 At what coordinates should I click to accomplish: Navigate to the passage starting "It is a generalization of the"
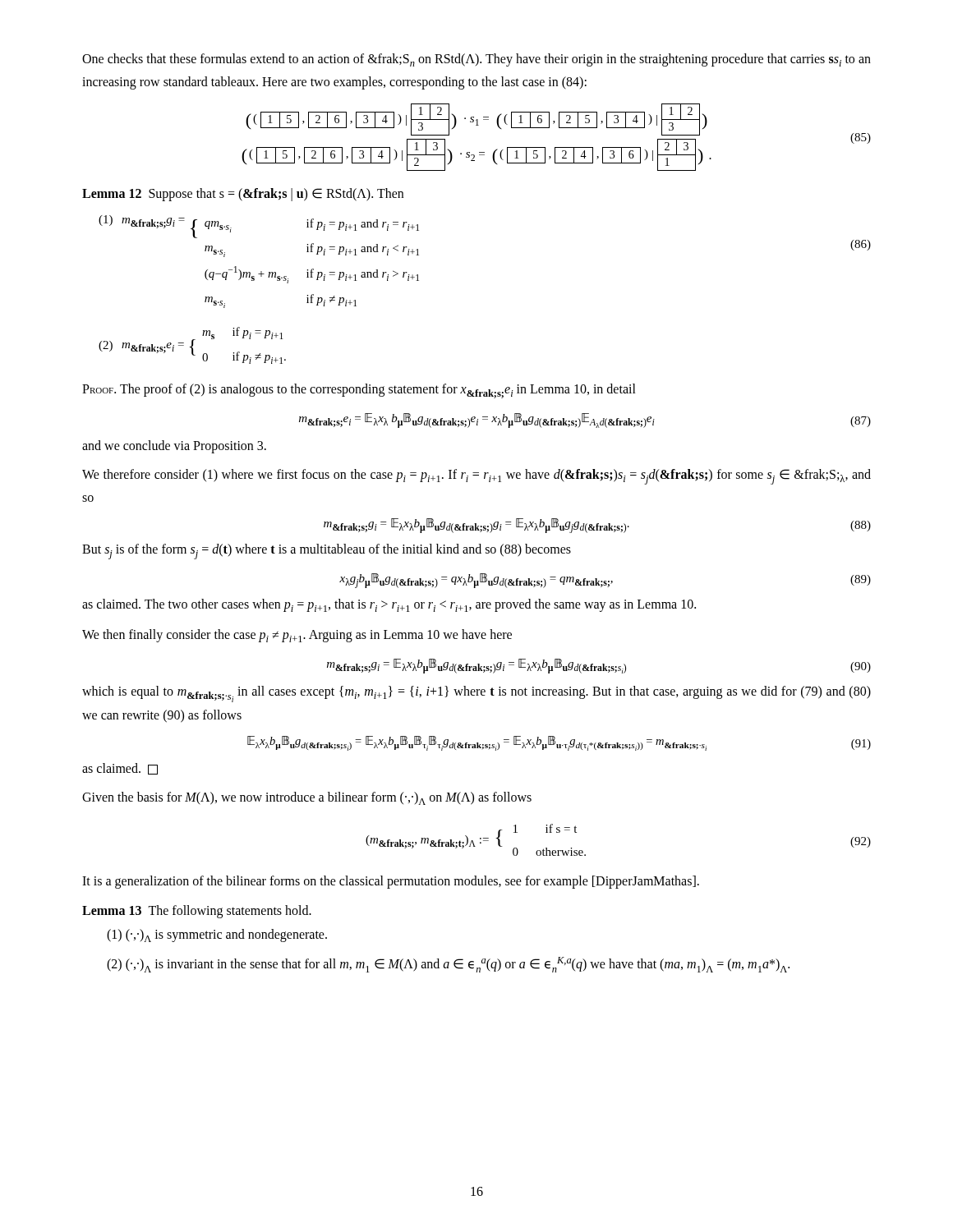pyautogui.click(x=391, y=881)
